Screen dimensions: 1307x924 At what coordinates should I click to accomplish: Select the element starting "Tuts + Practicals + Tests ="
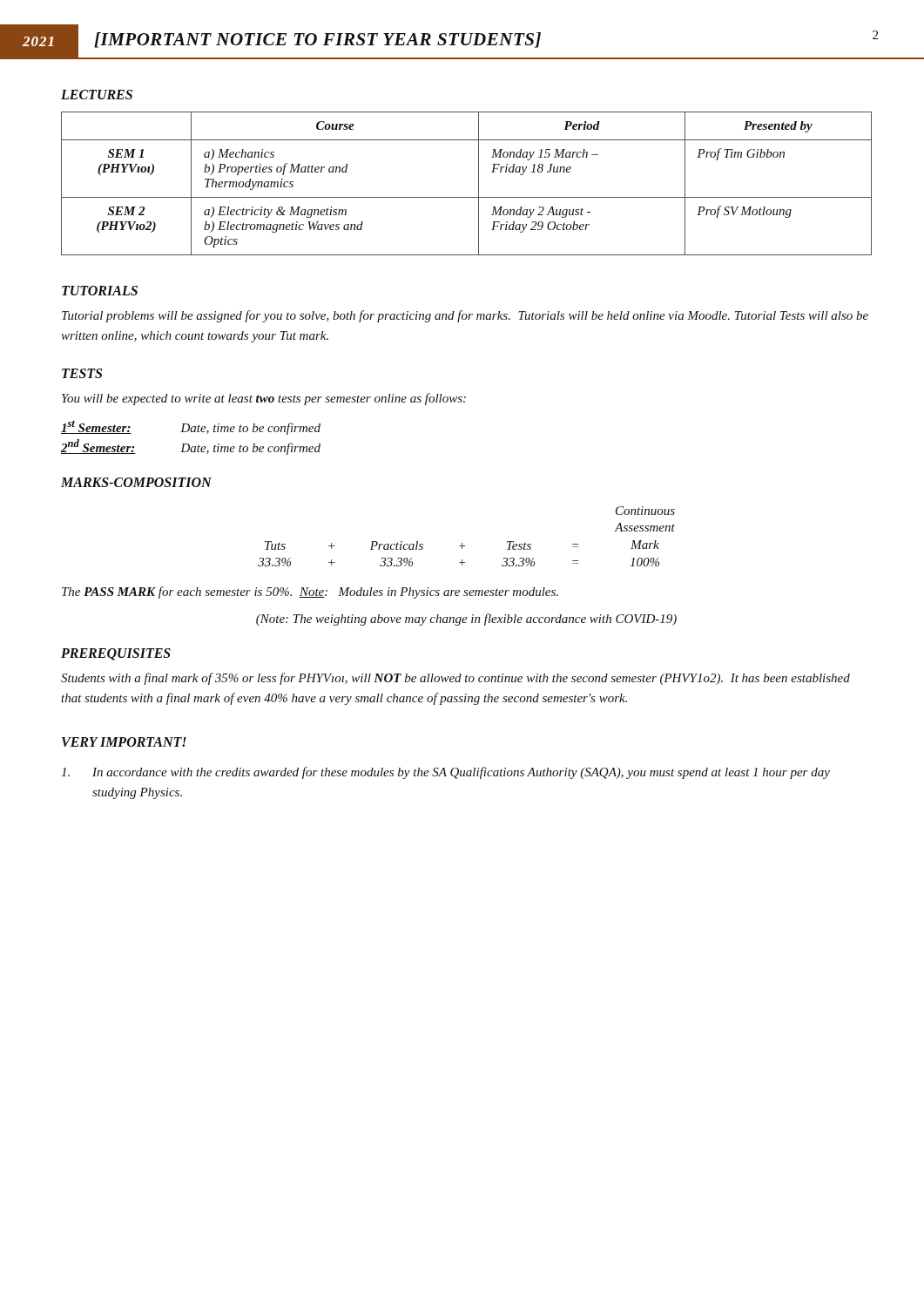466,536
